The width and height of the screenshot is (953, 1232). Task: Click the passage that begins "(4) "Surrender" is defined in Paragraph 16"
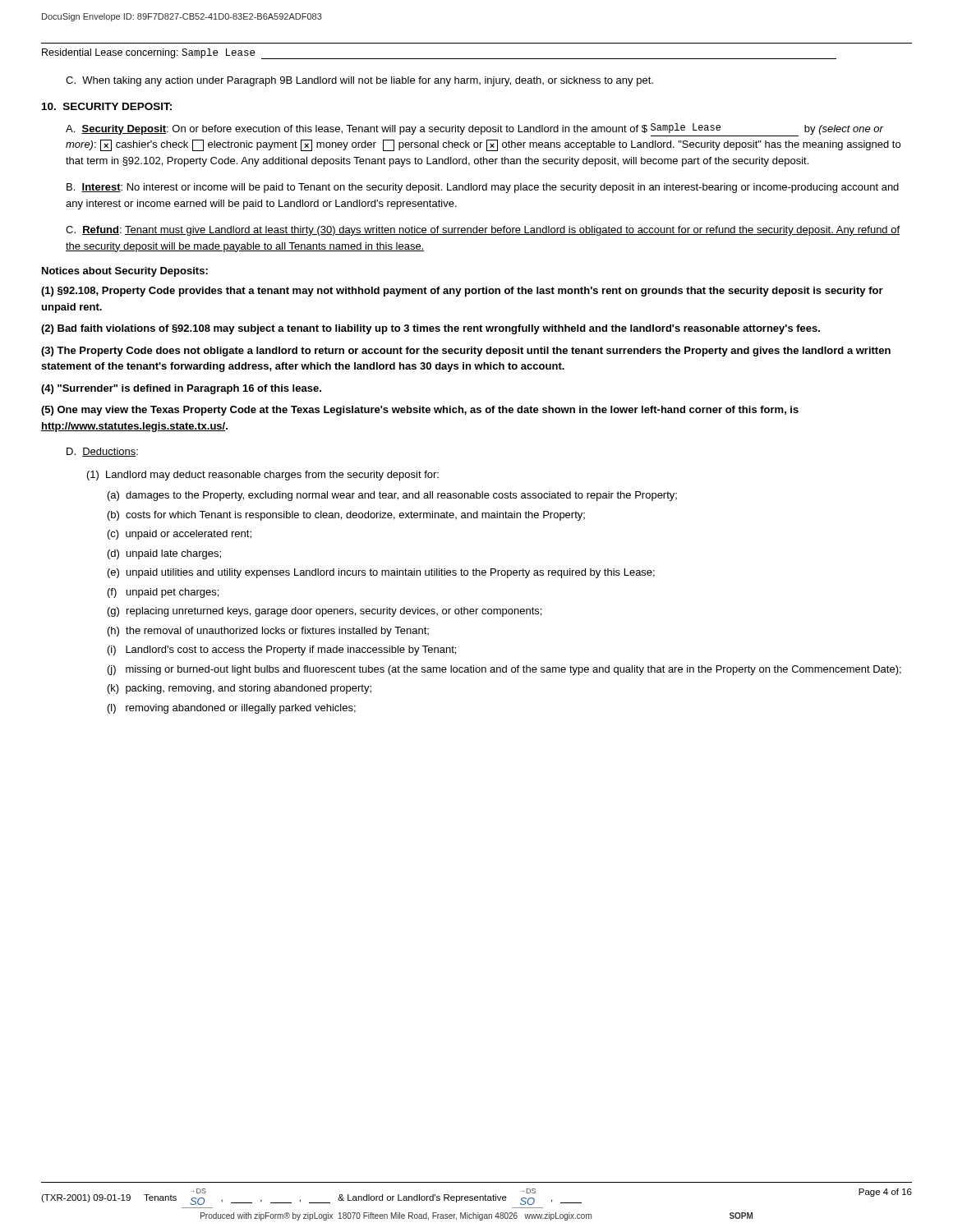(181, 388)
